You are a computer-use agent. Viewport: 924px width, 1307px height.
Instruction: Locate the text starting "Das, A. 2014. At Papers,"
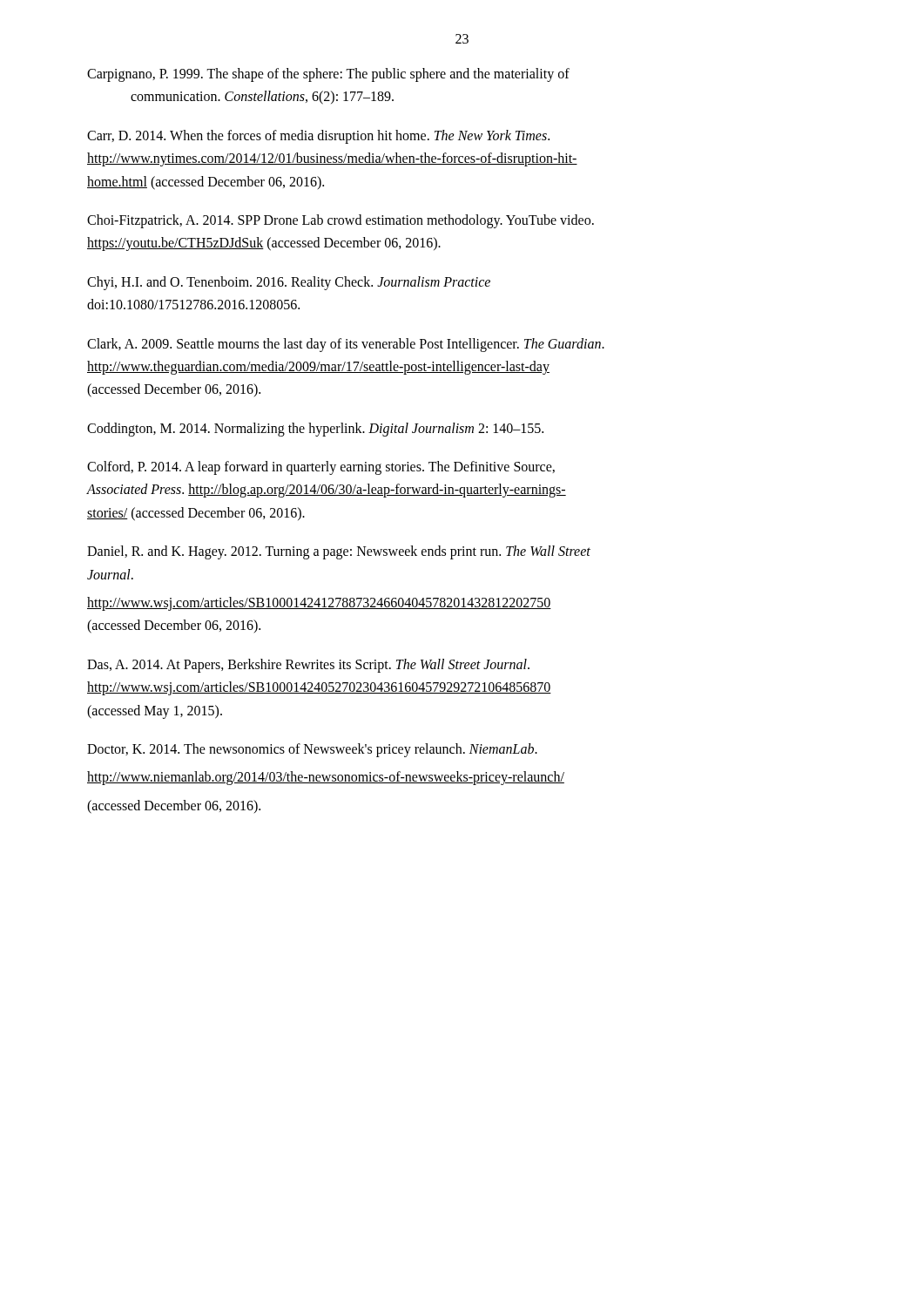pos(462,690)
